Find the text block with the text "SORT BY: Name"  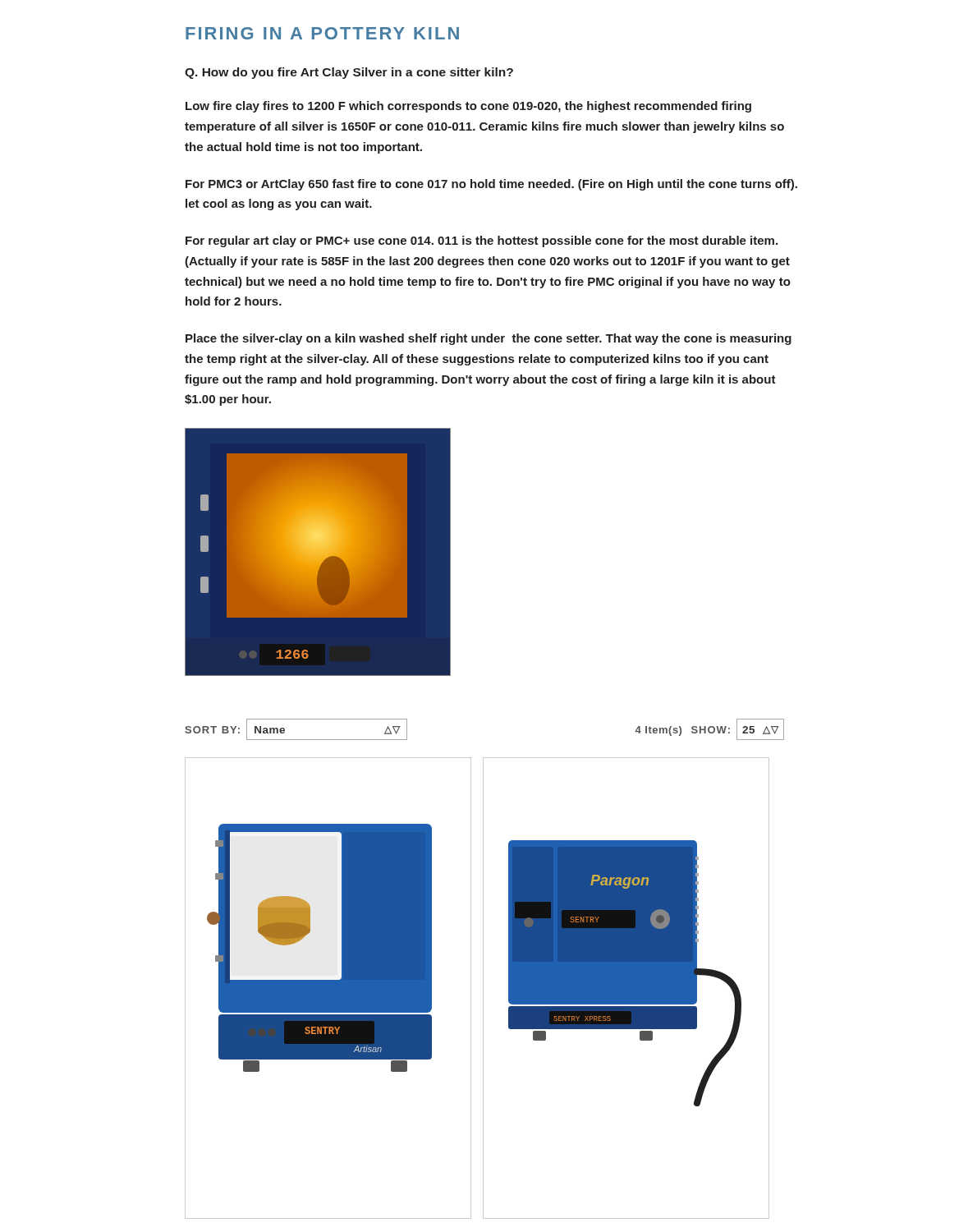tap(326, 719)
